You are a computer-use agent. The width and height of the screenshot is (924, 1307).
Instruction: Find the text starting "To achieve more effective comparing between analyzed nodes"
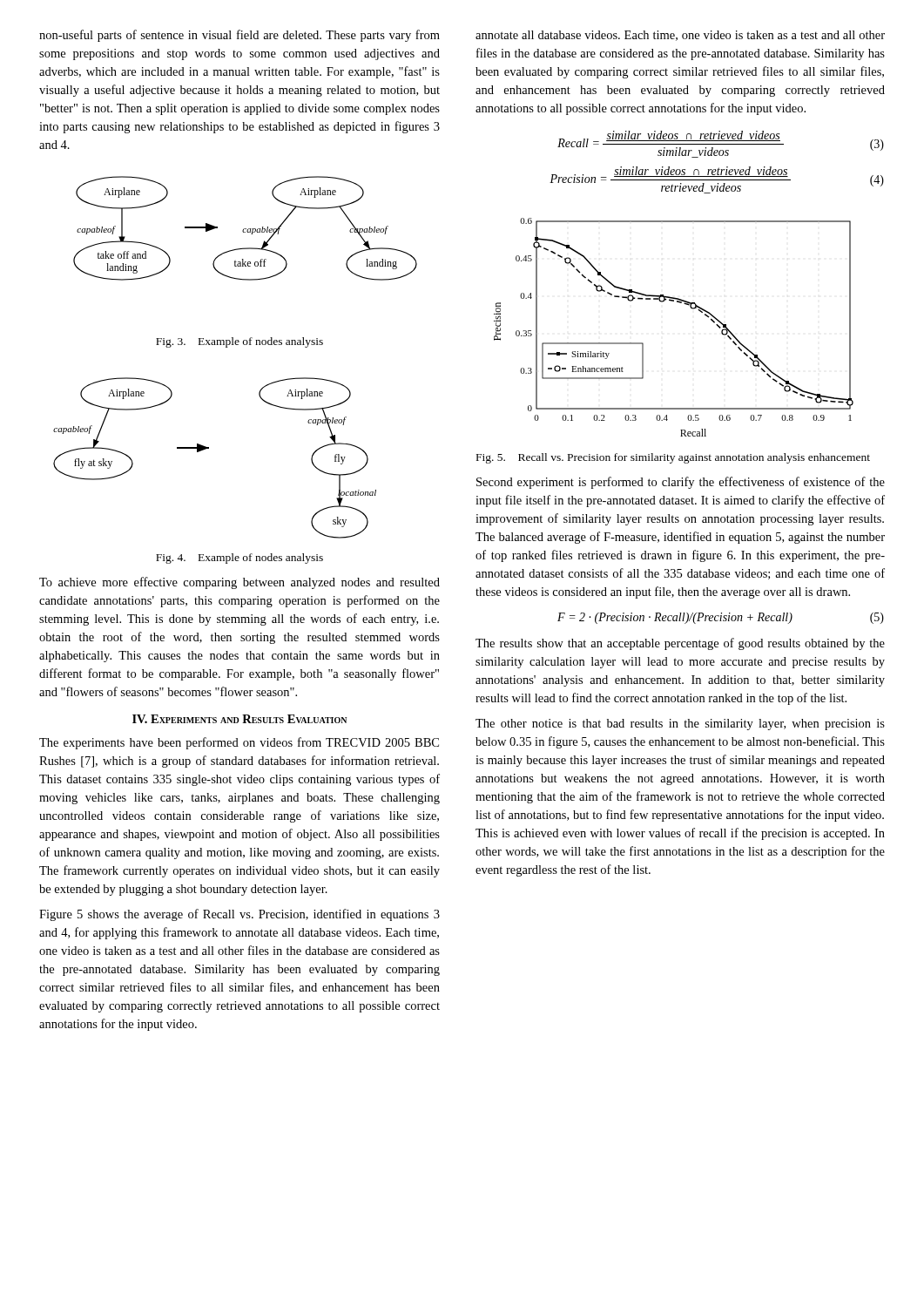click(240, 637)
